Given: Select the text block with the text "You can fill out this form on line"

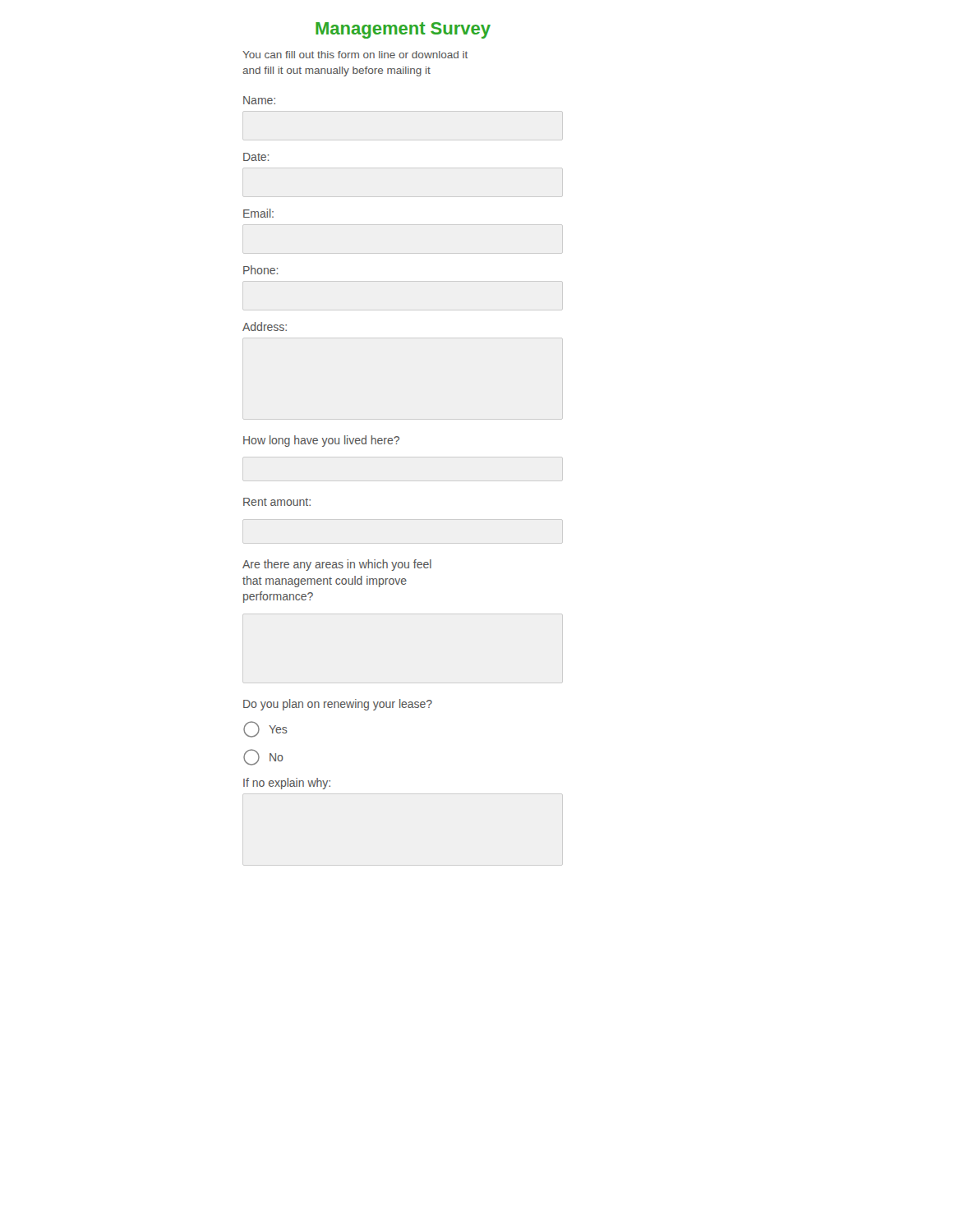Looking at the screenshot, I should click(x=355, y=62).
